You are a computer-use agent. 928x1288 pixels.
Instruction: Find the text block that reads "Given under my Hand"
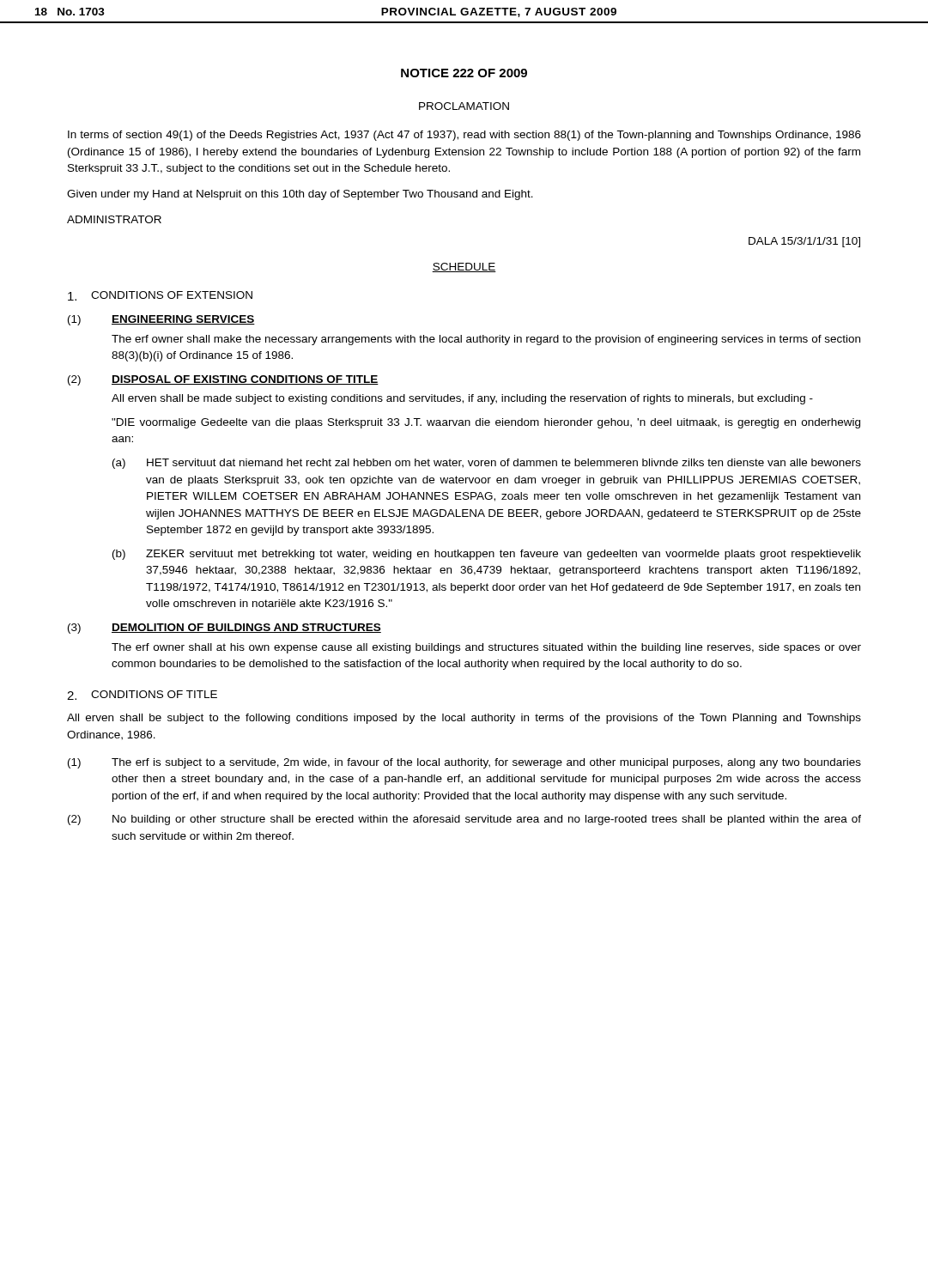point(300,194)
